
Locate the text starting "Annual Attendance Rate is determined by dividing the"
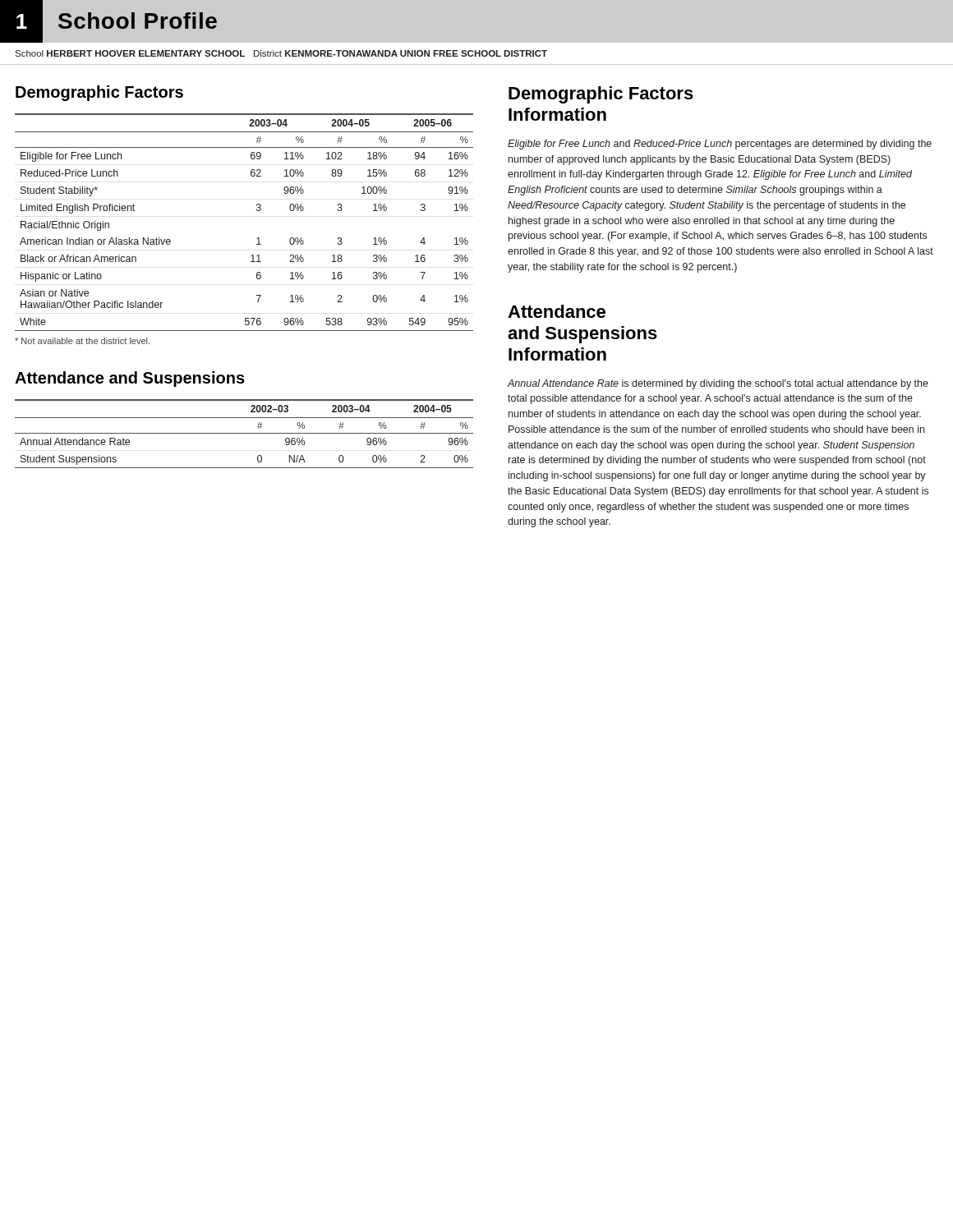tap(718, 453)
